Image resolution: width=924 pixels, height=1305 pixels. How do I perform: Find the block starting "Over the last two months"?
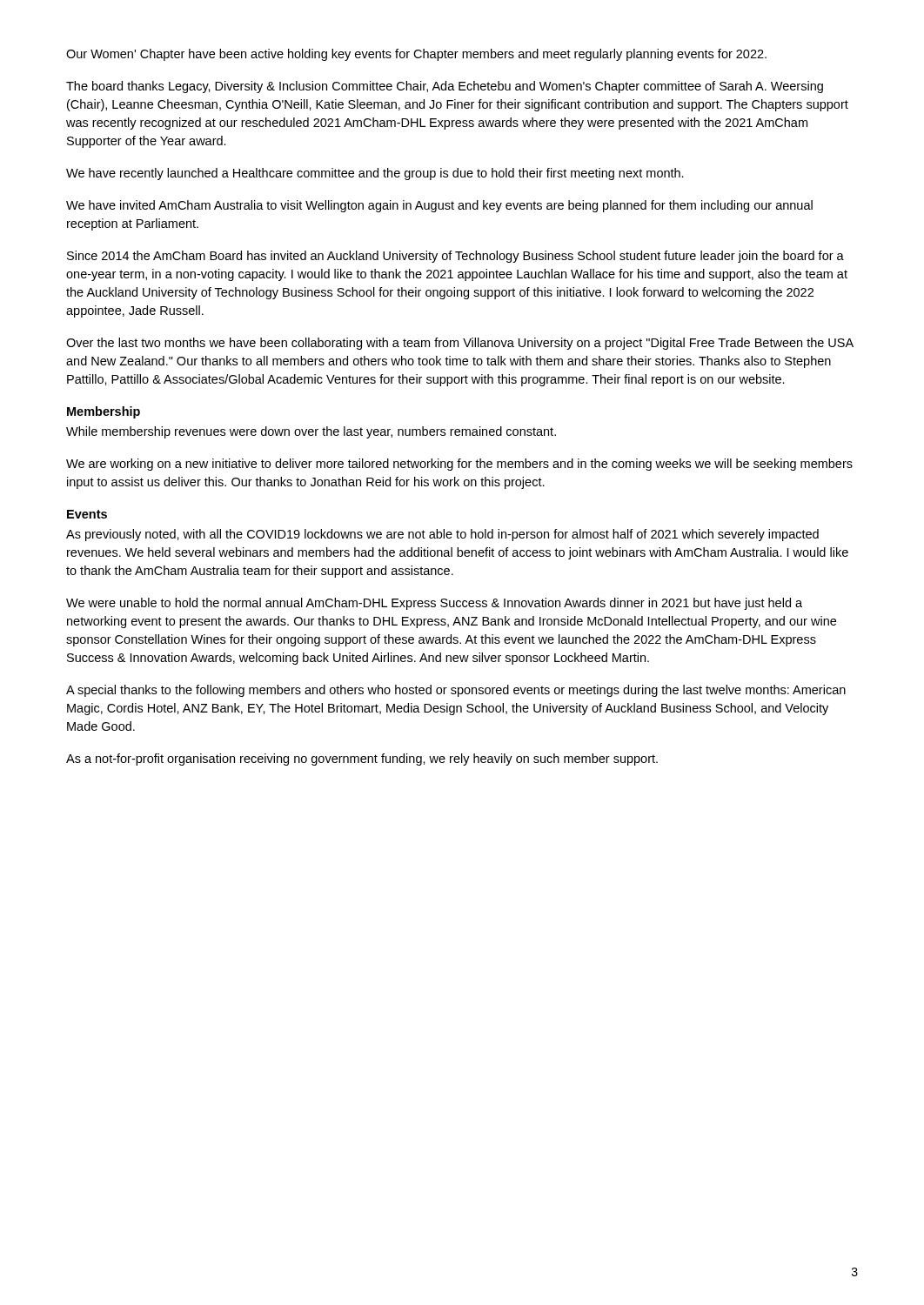pos(460,361)
